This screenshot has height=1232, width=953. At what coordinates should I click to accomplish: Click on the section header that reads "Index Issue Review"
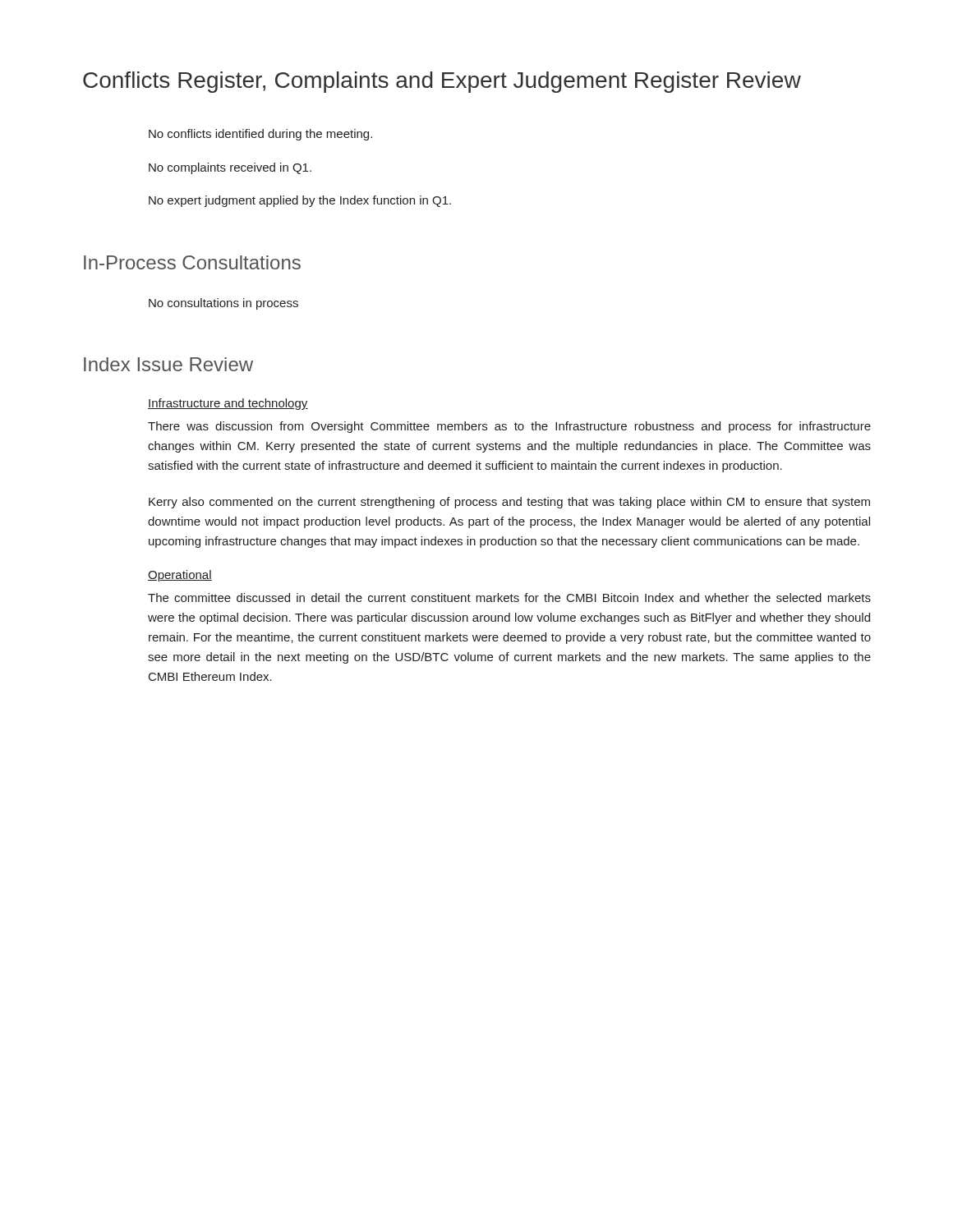pos(168,365)
